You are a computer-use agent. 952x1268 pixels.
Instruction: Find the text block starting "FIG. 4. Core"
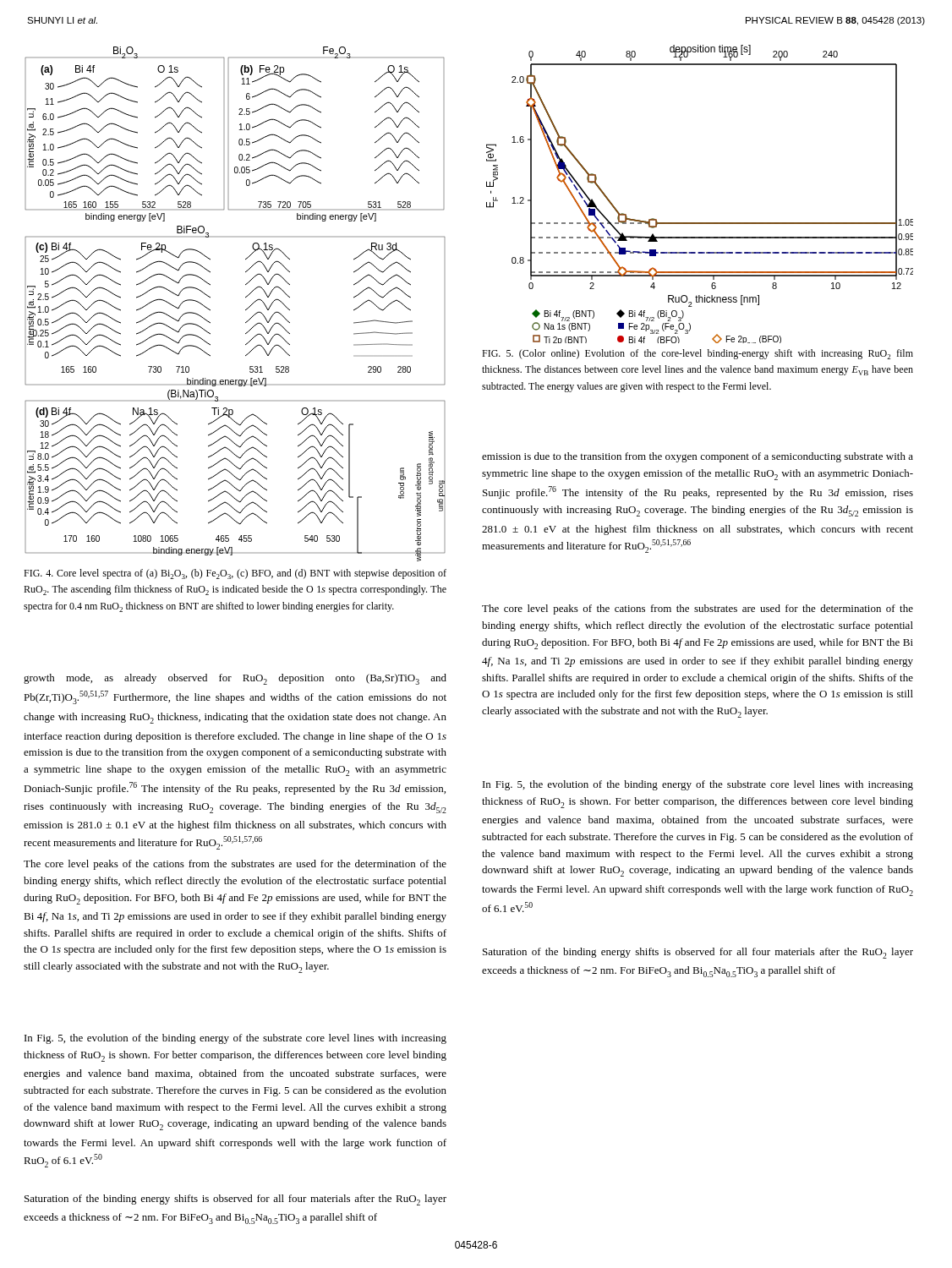[x=235, y=591]
